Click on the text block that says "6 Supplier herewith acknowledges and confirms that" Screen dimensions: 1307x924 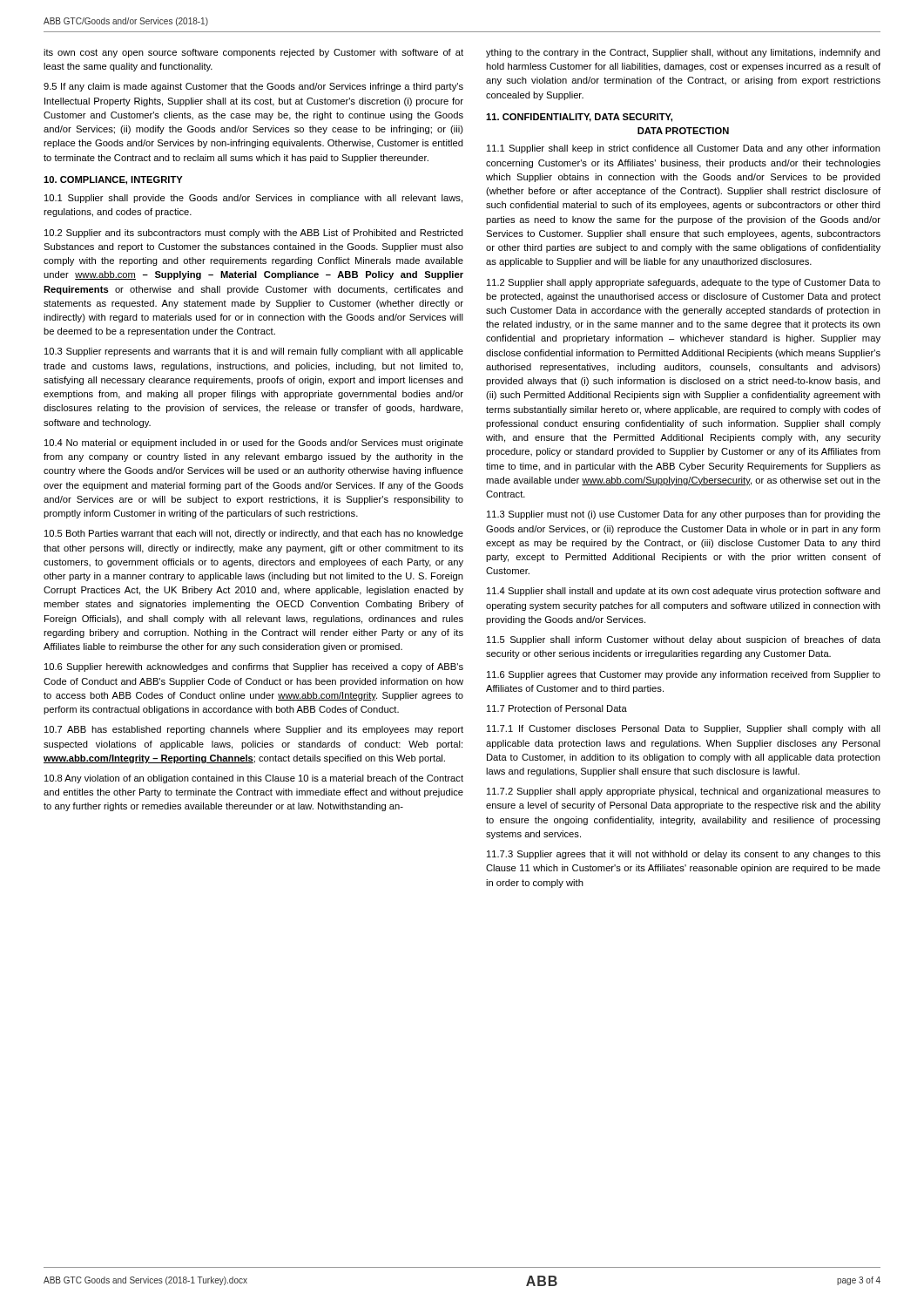(253, 688)
